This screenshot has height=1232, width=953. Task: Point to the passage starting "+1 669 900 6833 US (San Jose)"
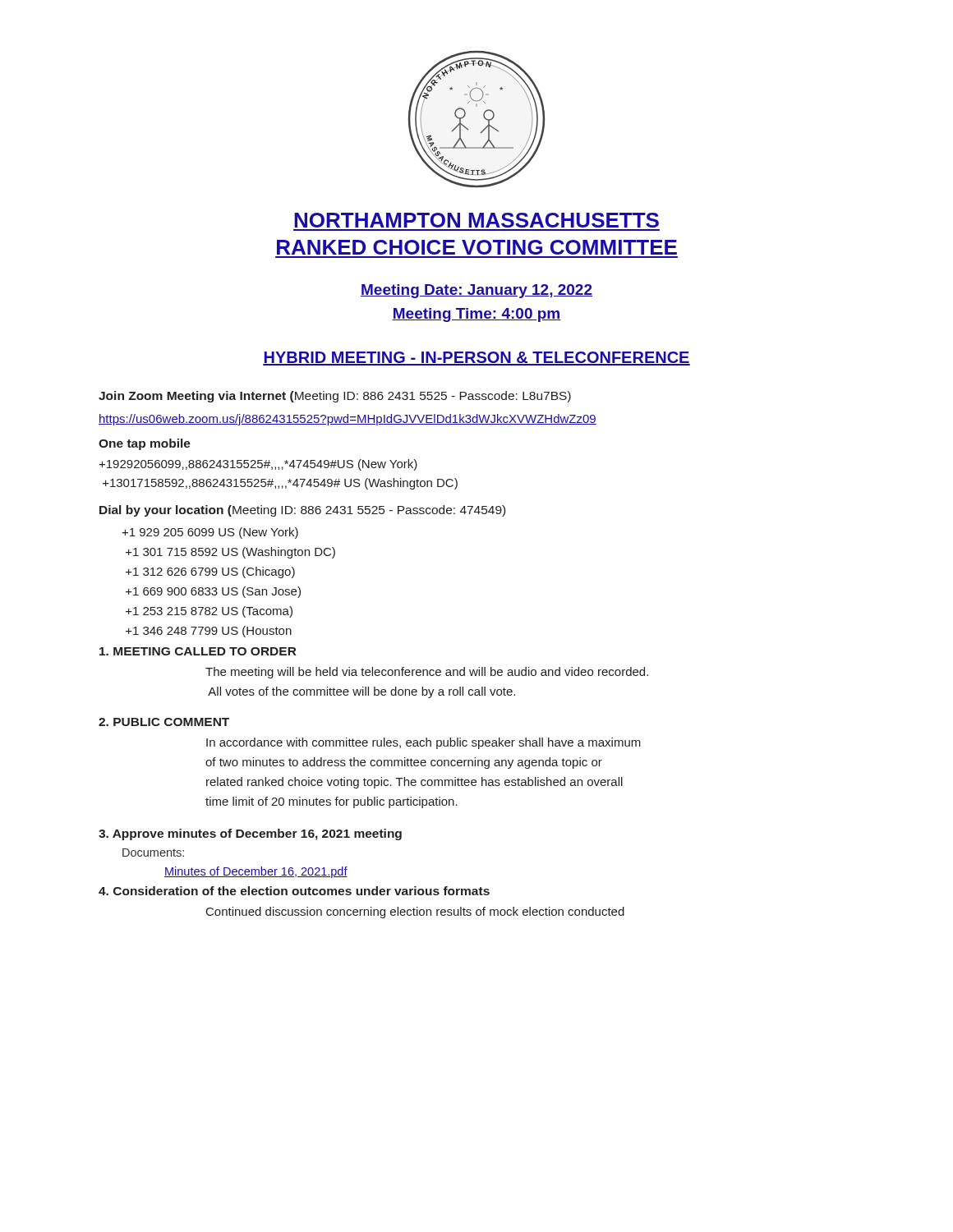212,591
